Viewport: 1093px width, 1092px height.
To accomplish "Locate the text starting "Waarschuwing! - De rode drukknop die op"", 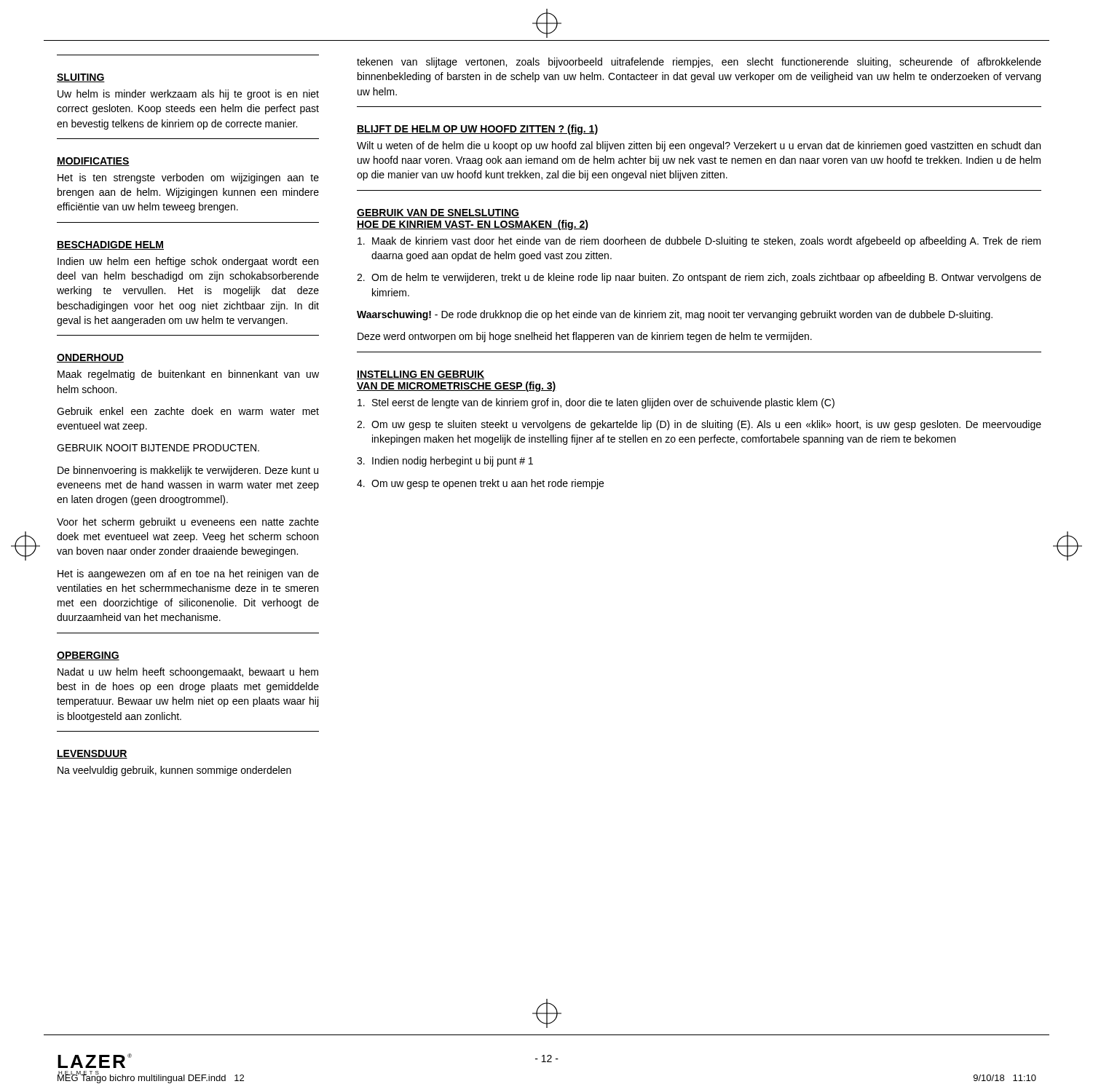I will [699, 315].
